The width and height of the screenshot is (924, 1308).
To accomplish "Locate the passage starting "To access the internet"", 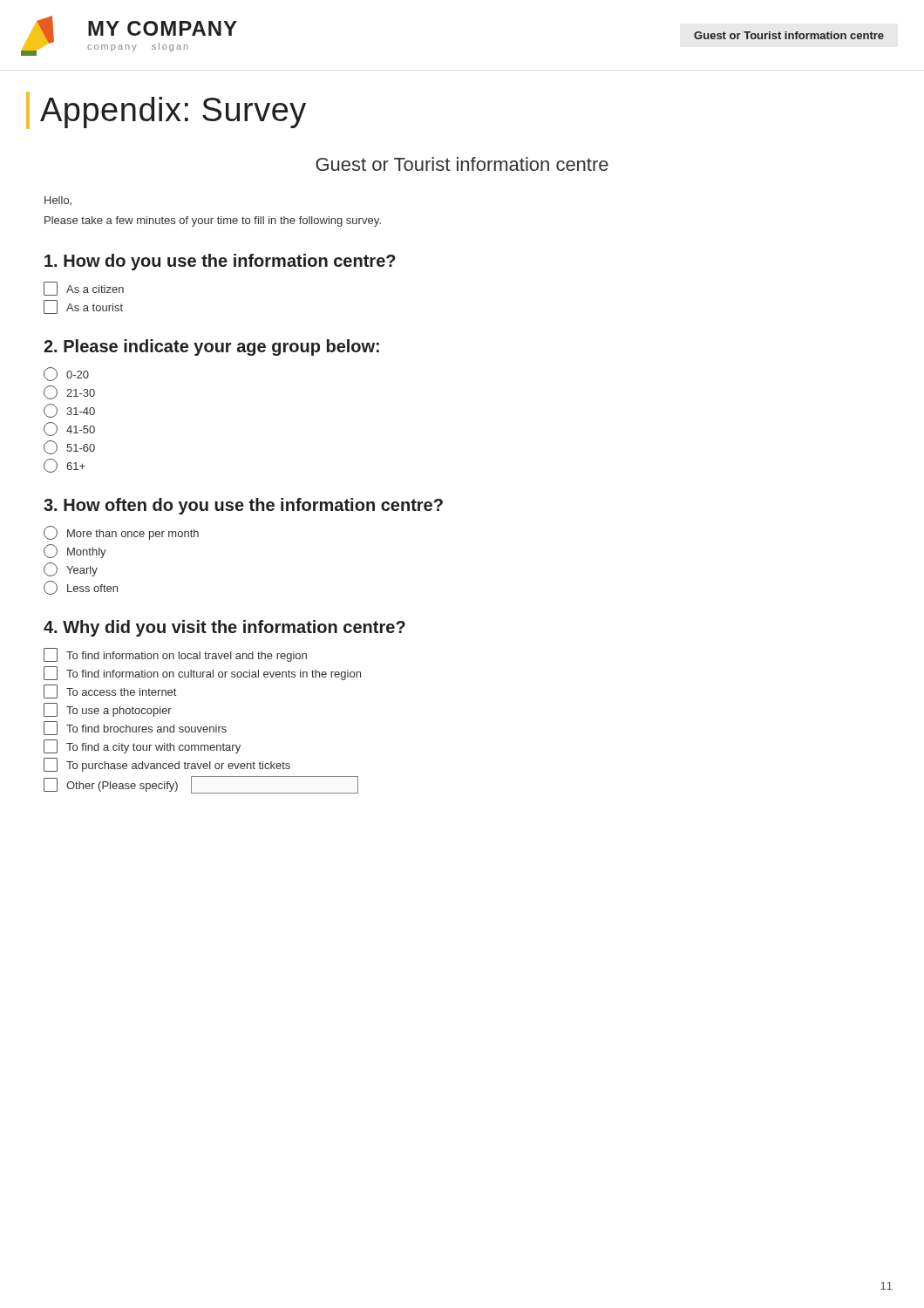I will (x=110, y=691).
